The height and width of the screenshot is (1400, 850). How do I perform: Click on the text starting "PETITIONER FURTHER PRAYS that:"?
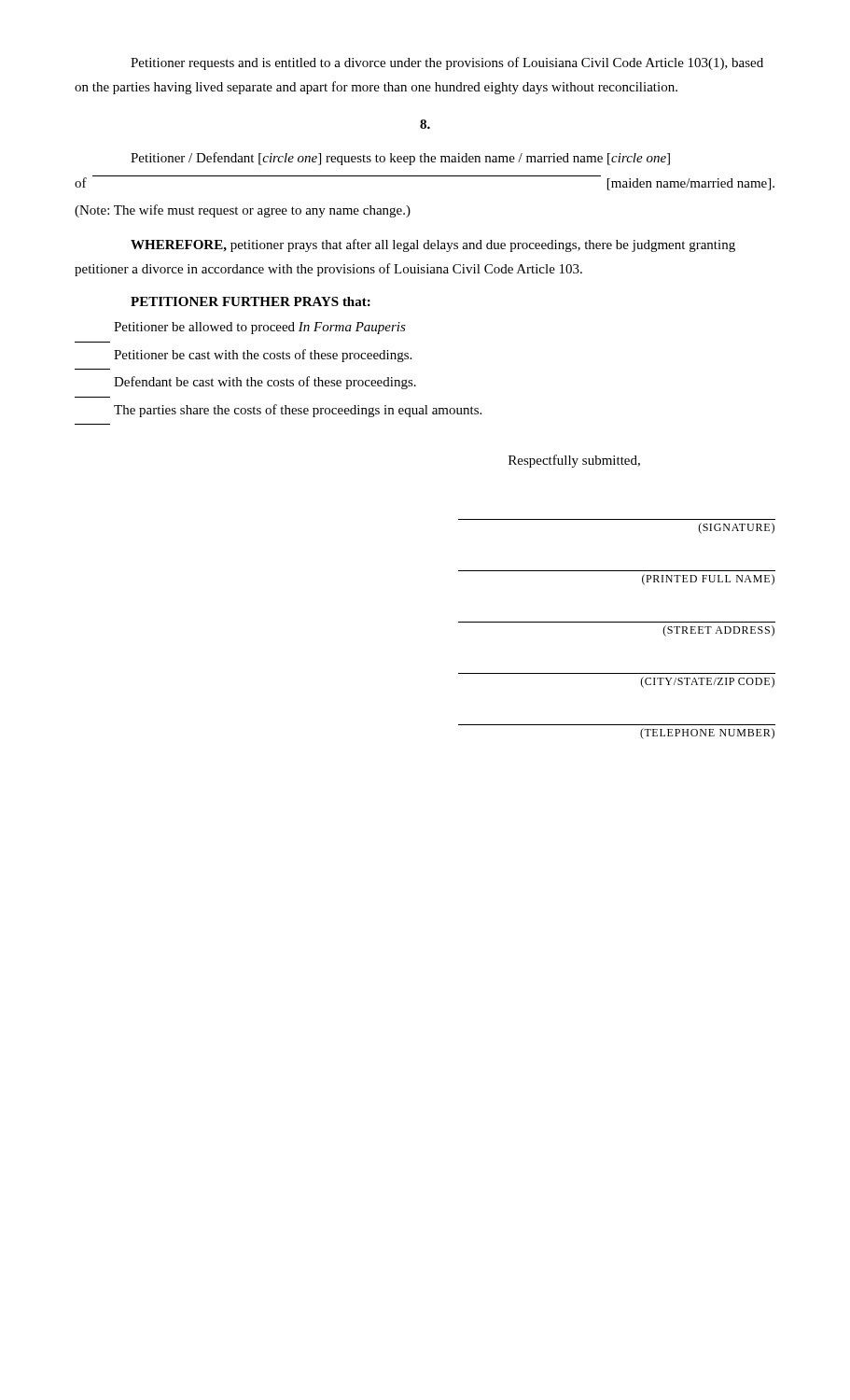coord(223,302)
